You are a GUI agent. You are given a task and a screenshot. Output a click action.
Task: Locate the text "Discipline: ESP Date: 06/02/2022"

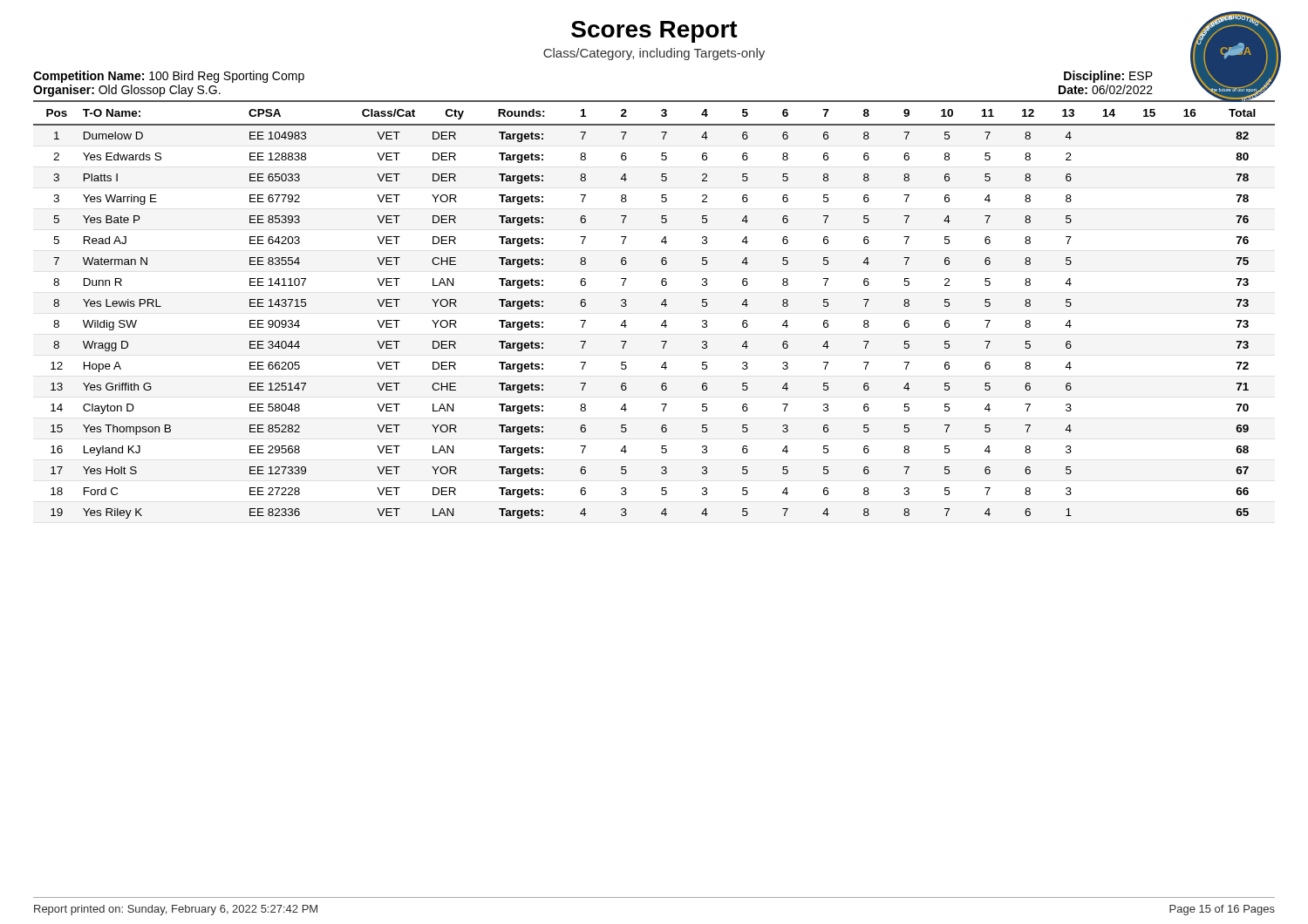(x=1105, y=83)
